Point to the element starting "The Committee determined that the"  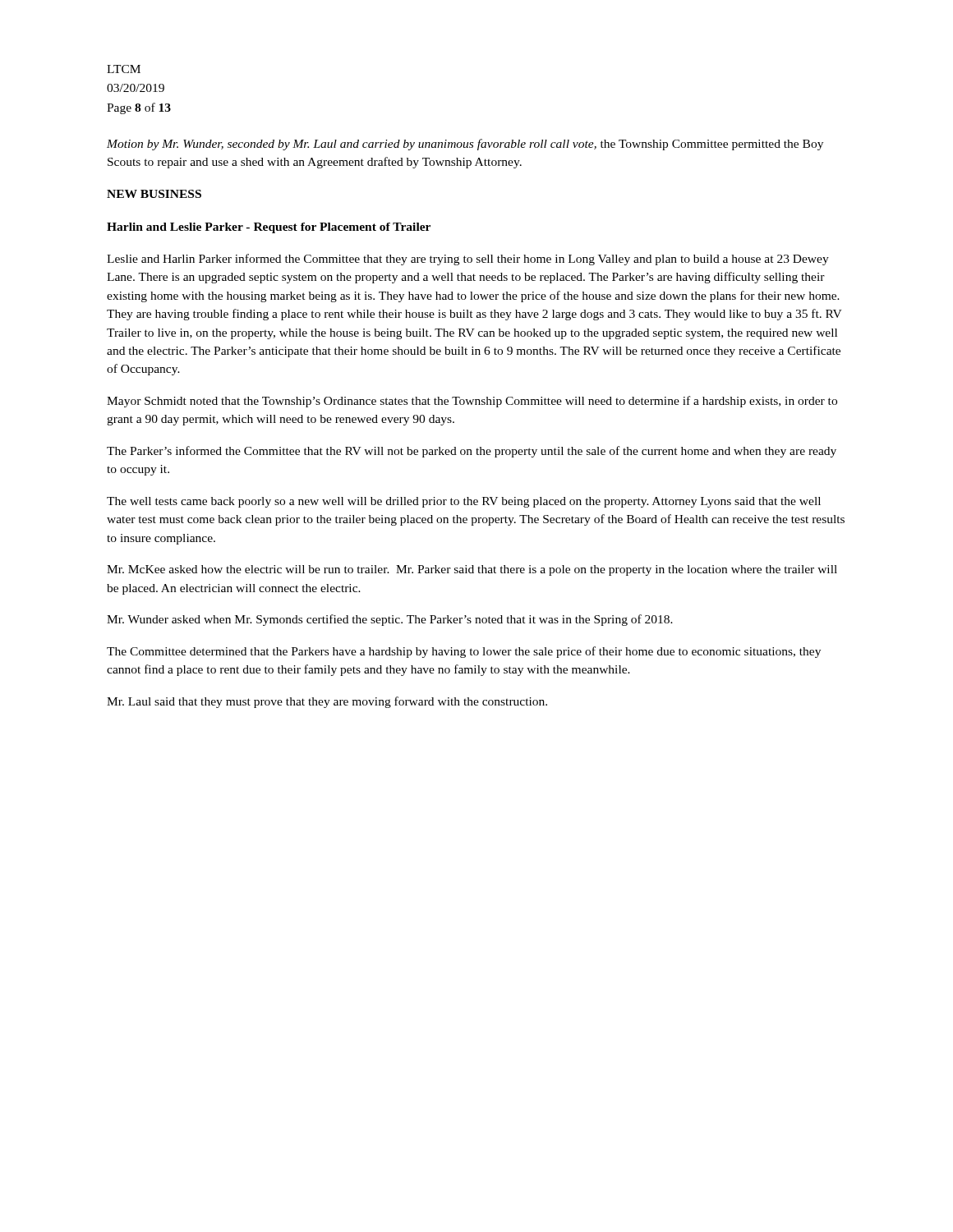(x=476, y=660)
